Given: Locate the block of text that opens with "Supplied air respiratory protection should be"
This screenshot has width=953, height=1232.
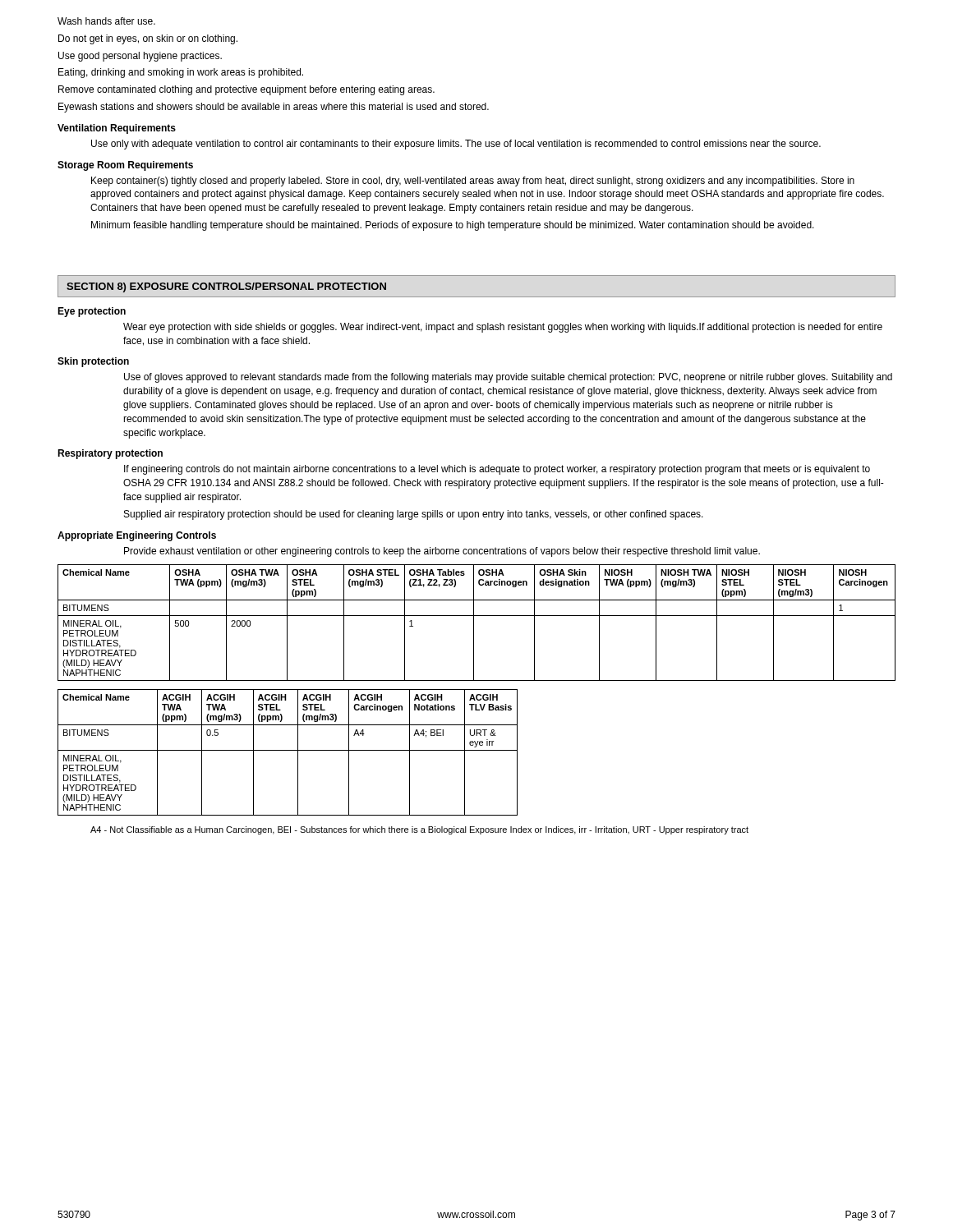Looking at the screenshot, I should [509, 514].
